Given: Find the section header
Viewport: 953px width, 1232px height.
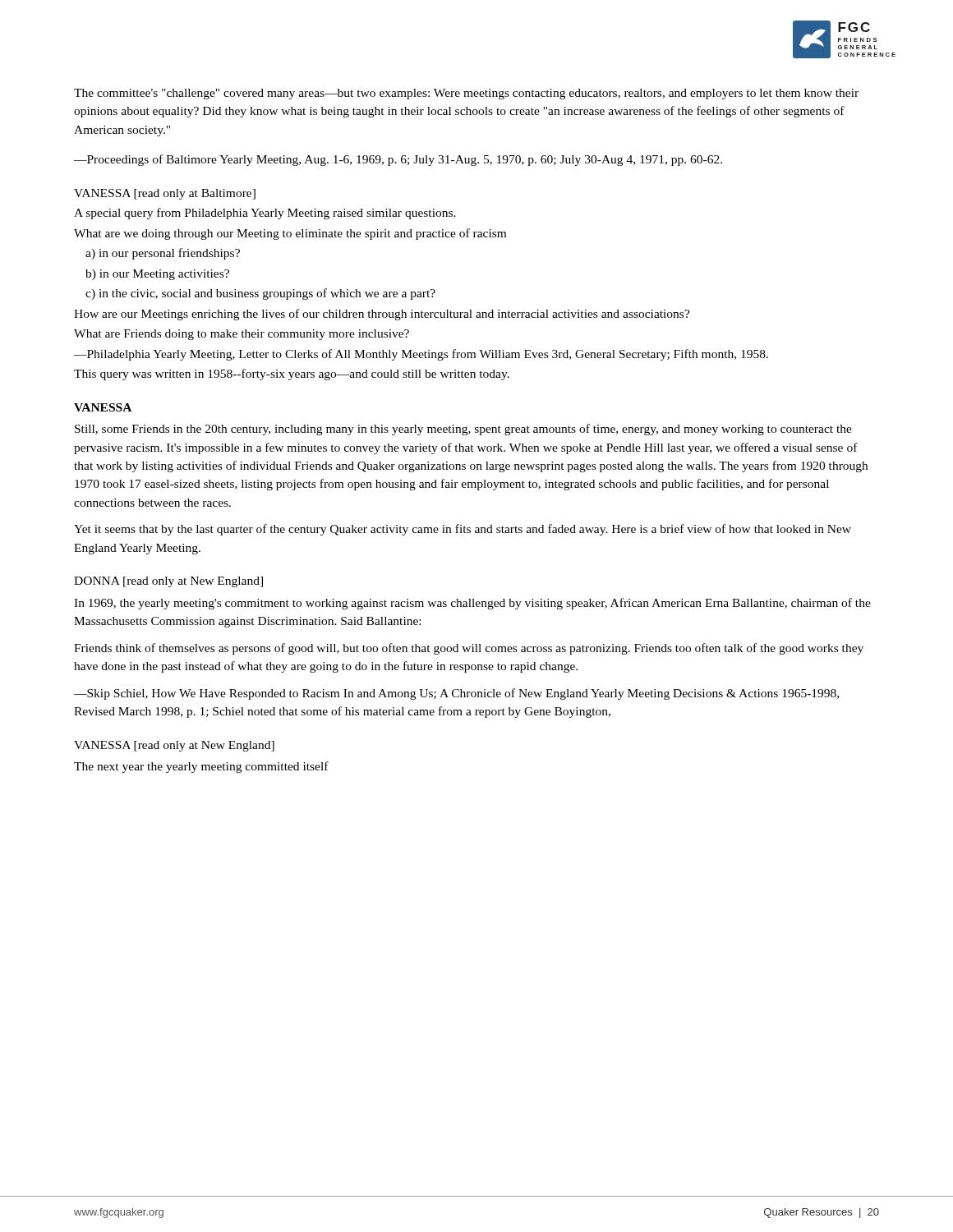Looking at the screenshot, I should 103,407.
